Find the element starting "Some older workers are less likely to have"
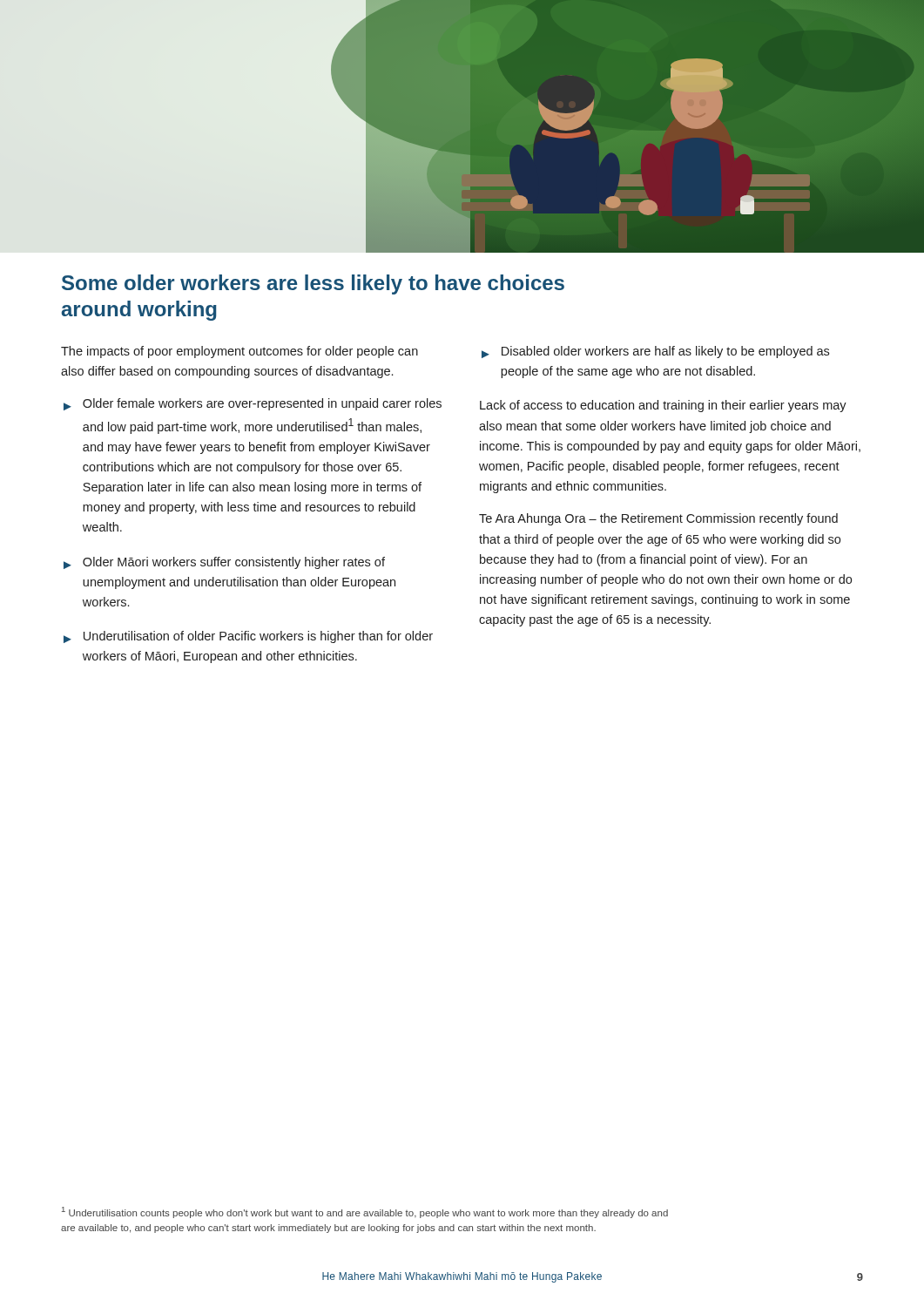The image size is (924, 1307). coord(313,296)
